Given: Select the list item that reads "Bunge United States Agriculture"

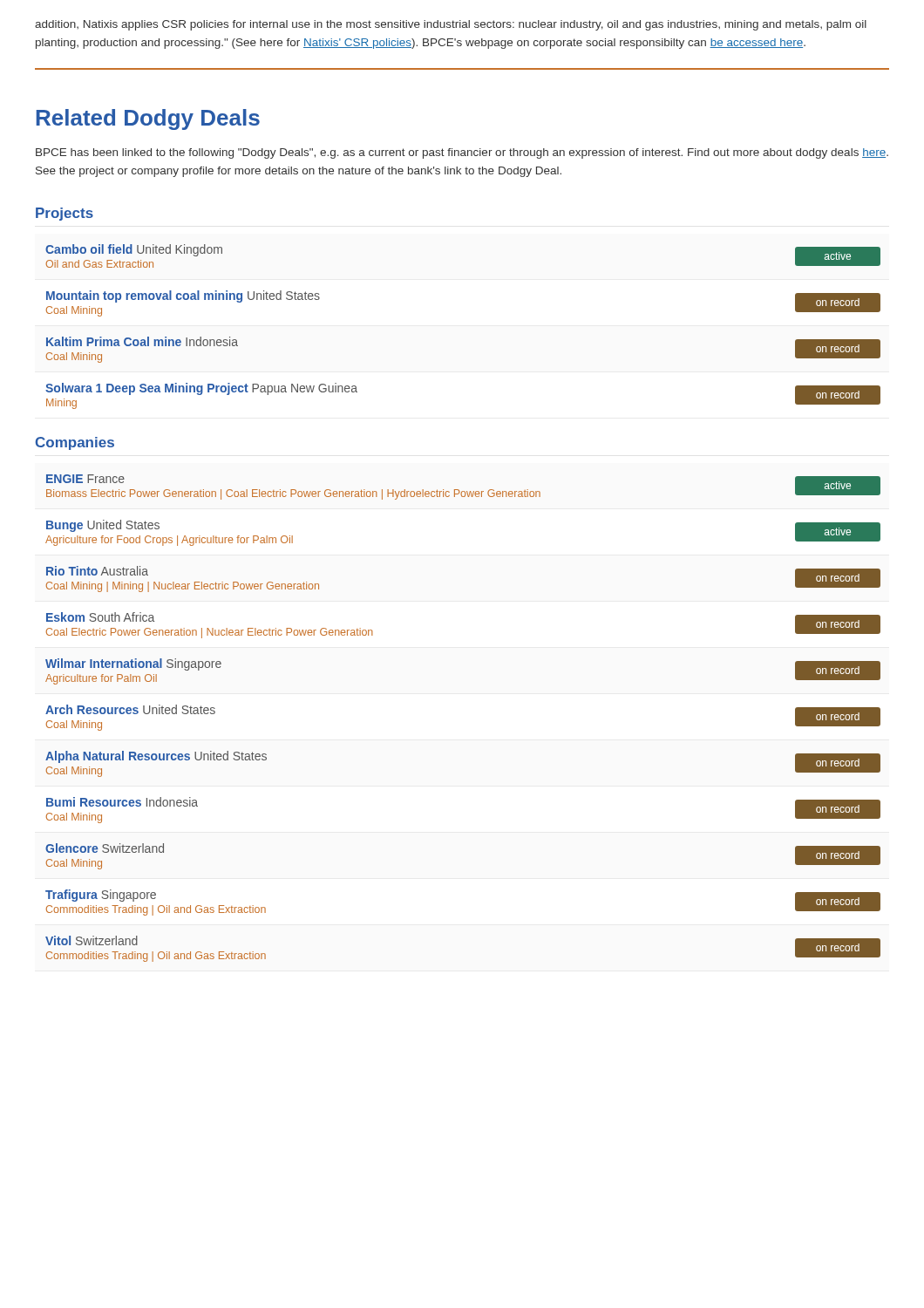Looking at the screenshot, I should (x=140, y=536).
